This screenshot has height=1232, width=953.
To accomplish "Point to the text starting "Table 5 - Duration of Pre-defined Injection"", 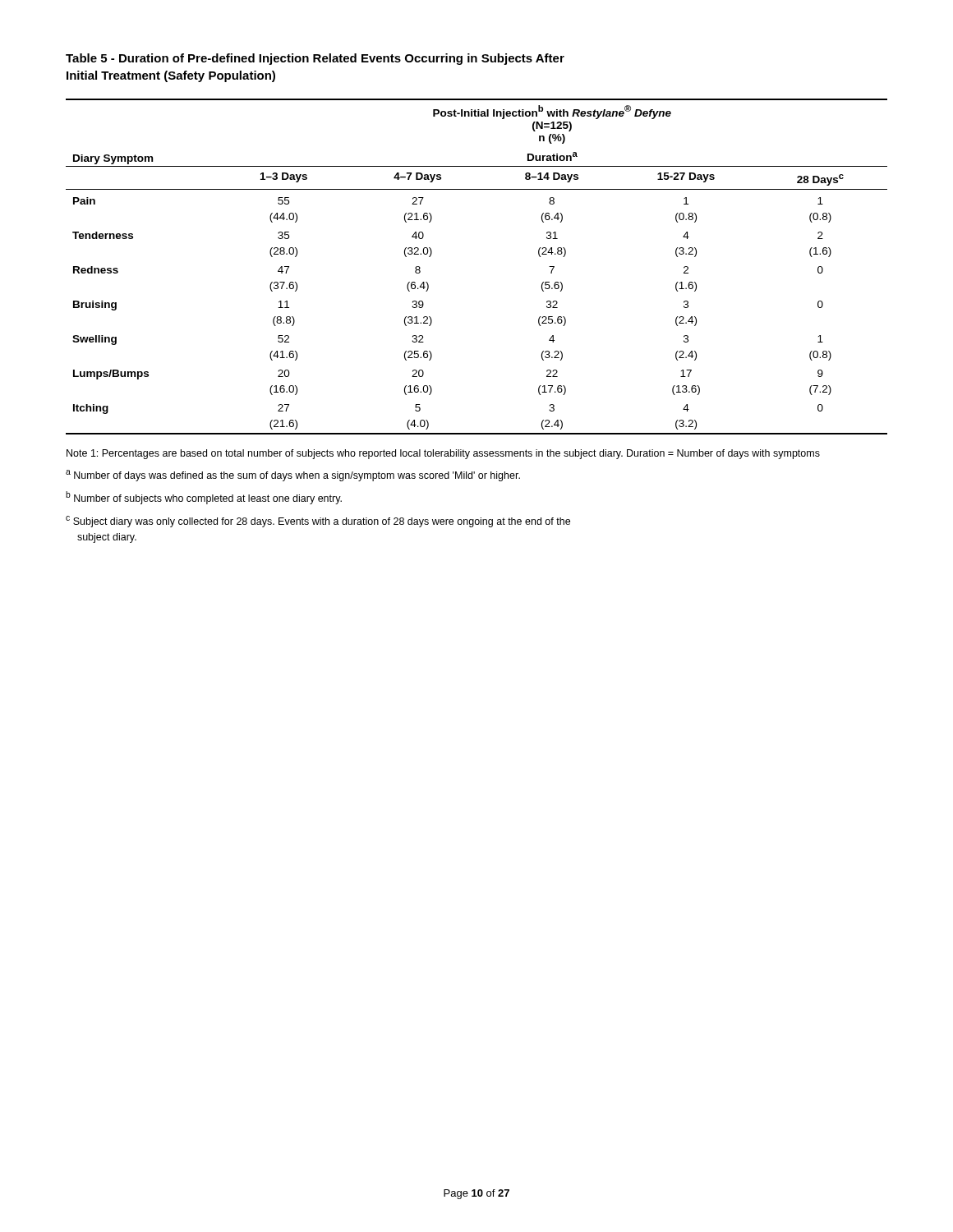I will pos(315,67).
